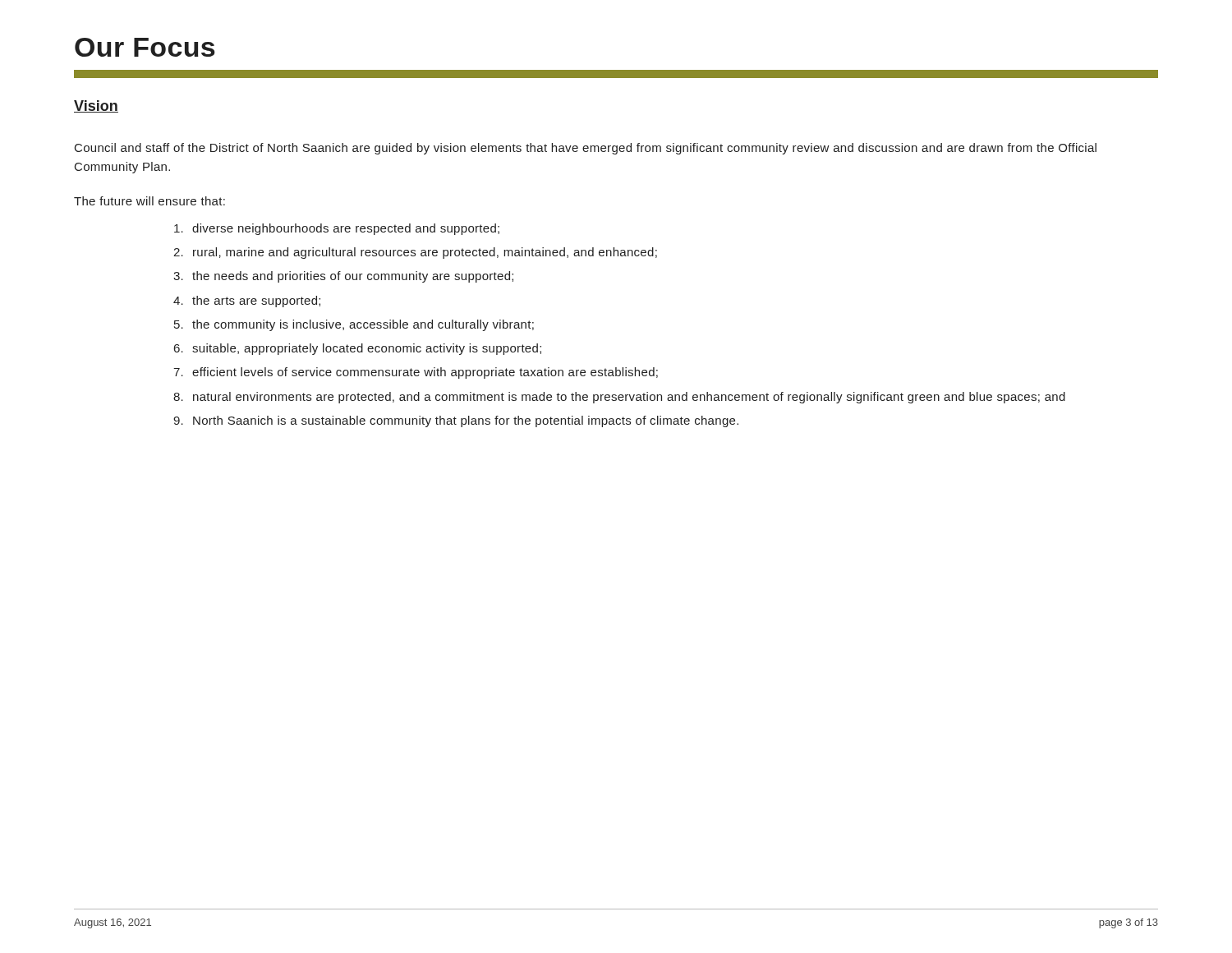Locate the block of text that opens with "Council and staff of the District of"

[586, 157]
